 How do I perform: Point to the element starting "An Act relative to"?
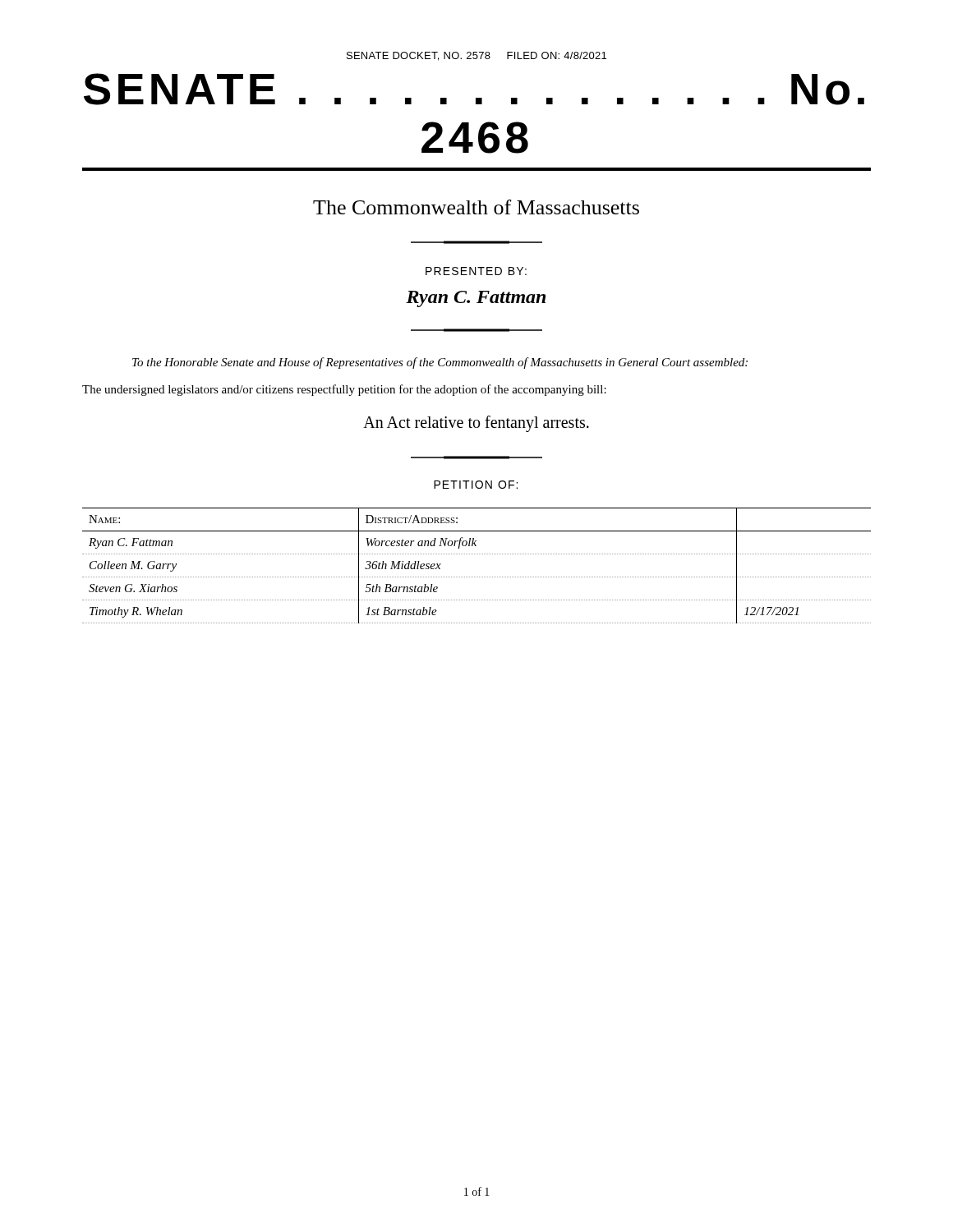[x=476, y=422]
